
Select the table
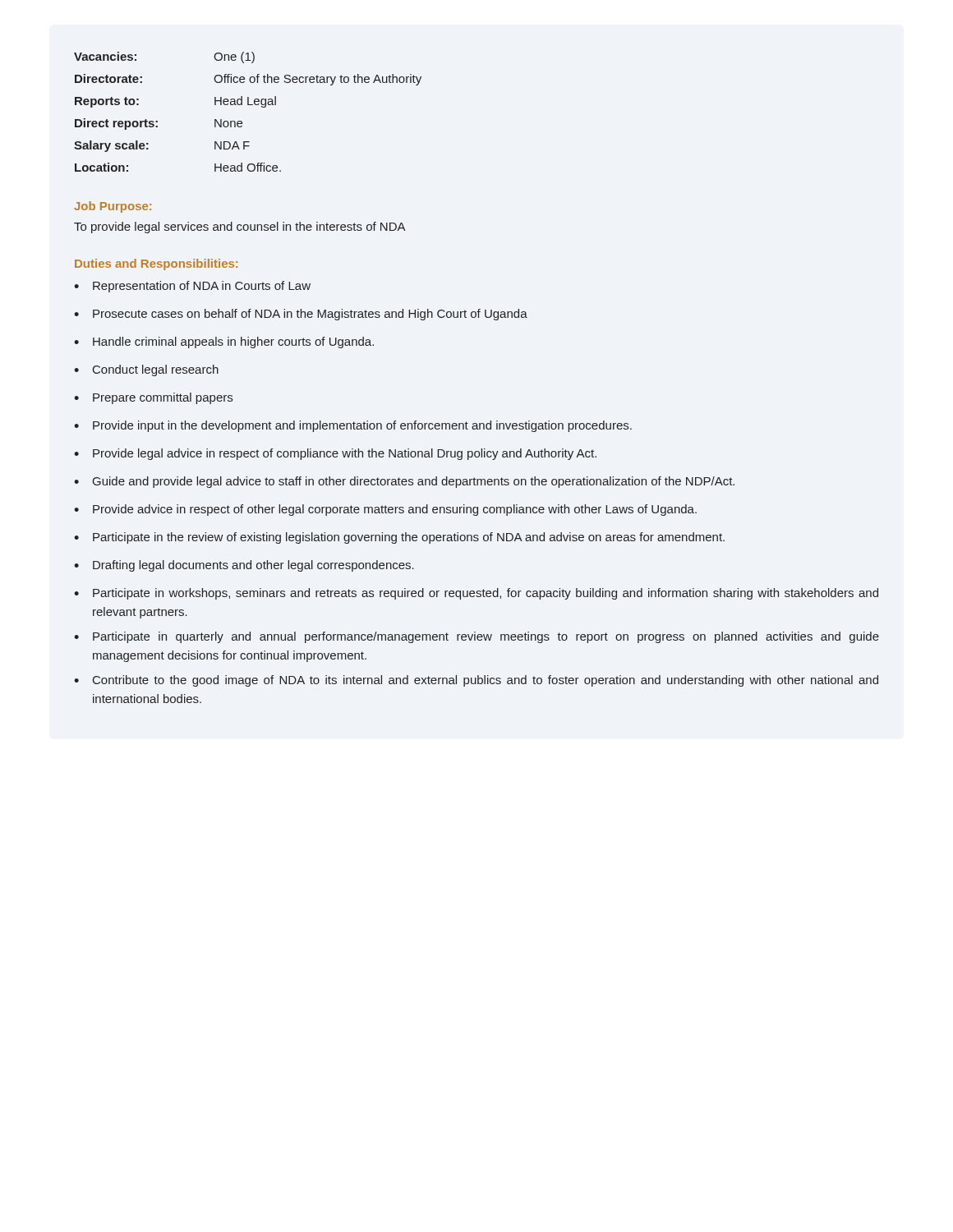(x=476, y=112)
